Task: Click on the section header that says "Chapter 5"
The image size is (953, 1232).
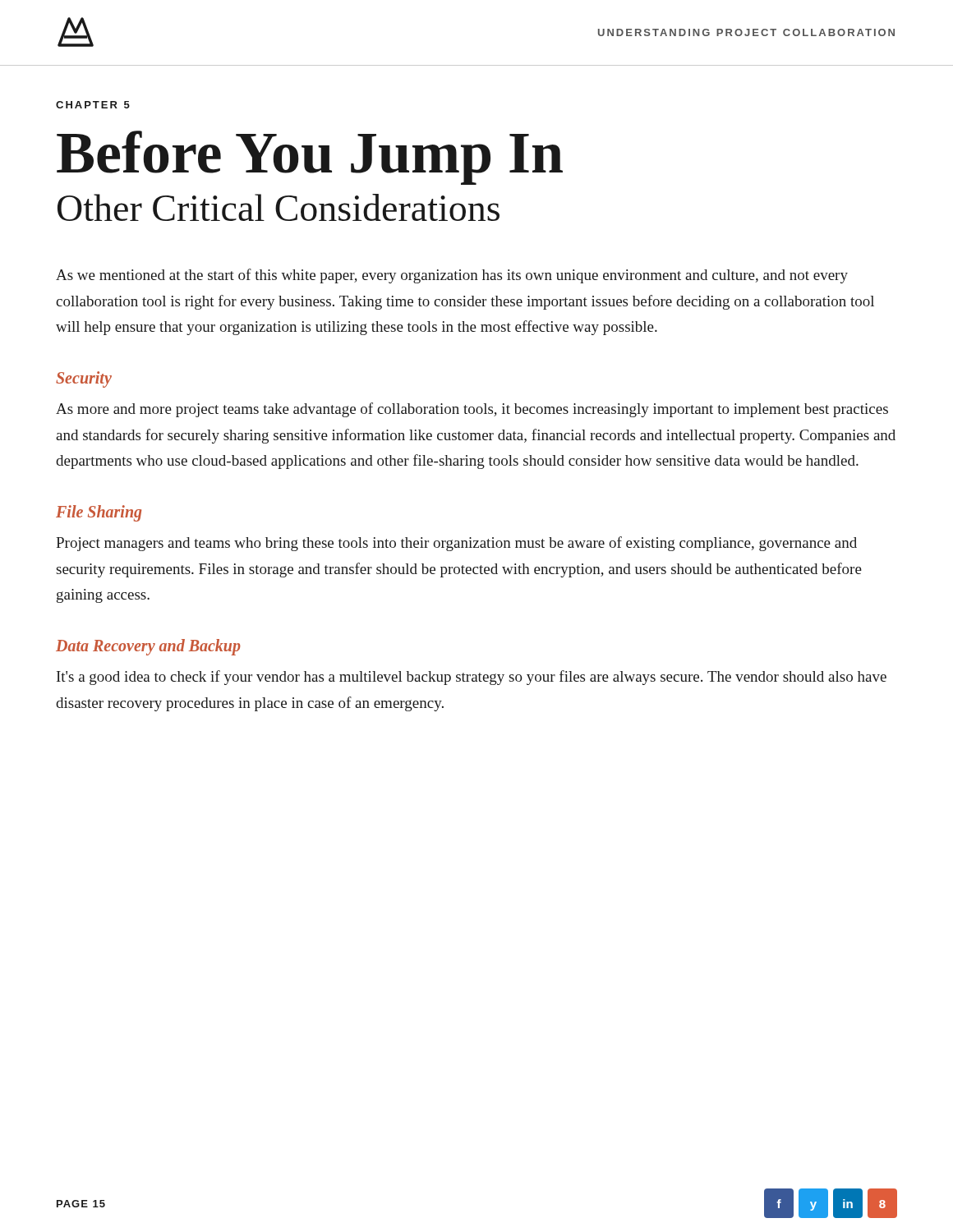Action: [94, 105]
